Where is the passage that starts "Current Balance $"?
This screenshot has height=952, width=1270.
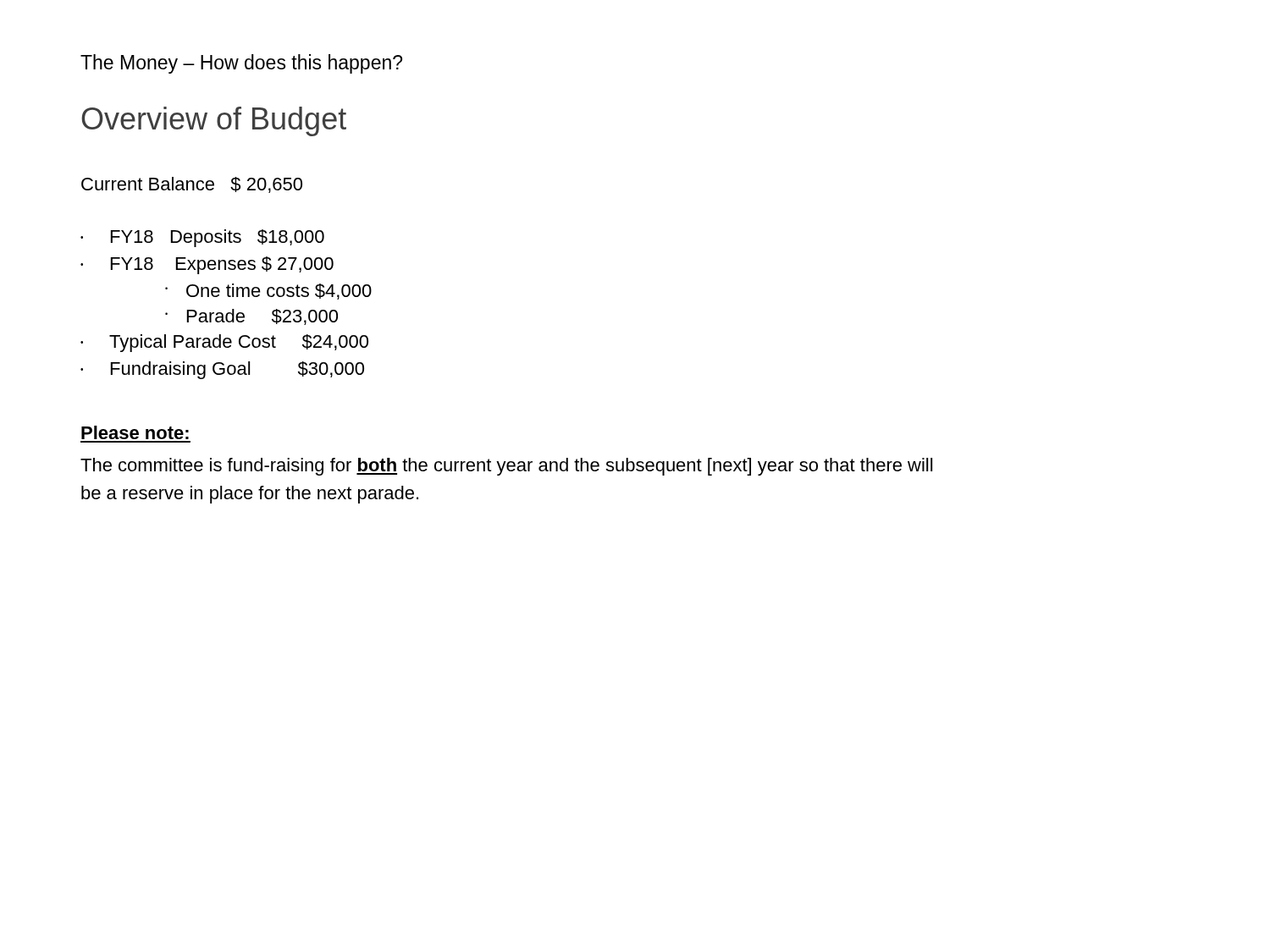click(192, 184)
